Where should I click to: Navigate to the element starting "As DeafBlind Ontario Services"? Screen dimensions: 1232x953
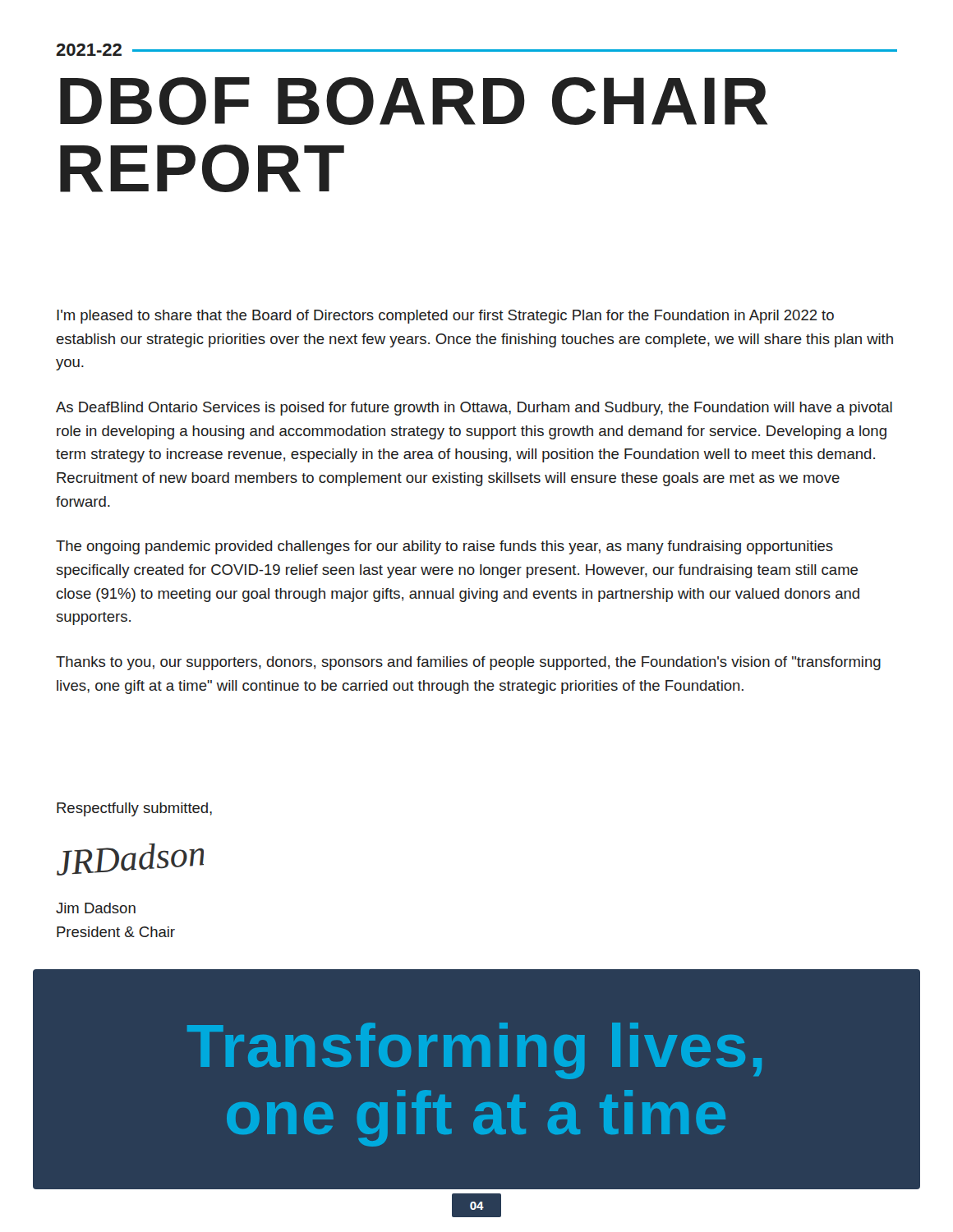(474, 454)
